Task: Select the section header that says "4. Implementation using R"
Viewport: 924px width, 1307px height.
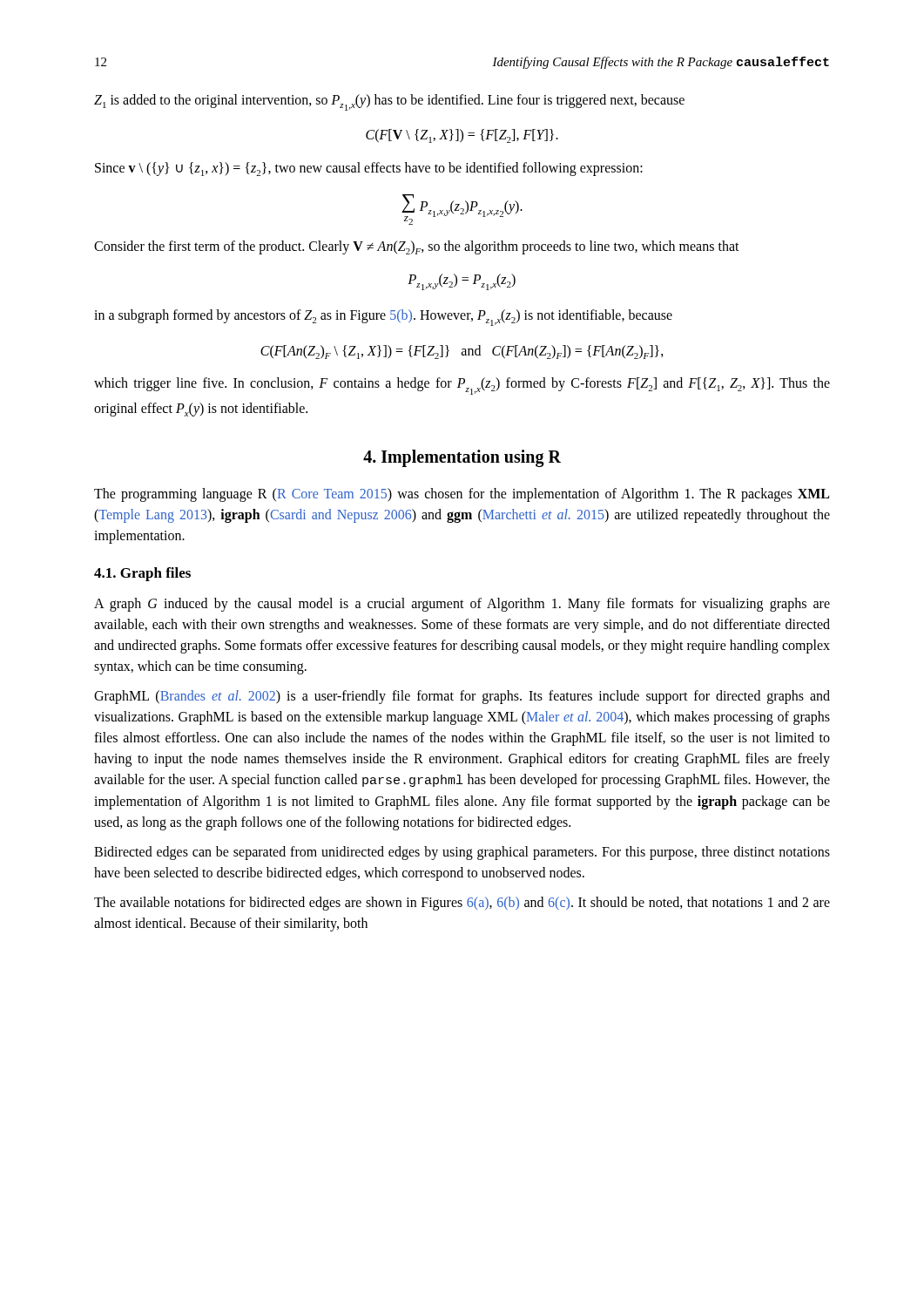Action: 462,457
